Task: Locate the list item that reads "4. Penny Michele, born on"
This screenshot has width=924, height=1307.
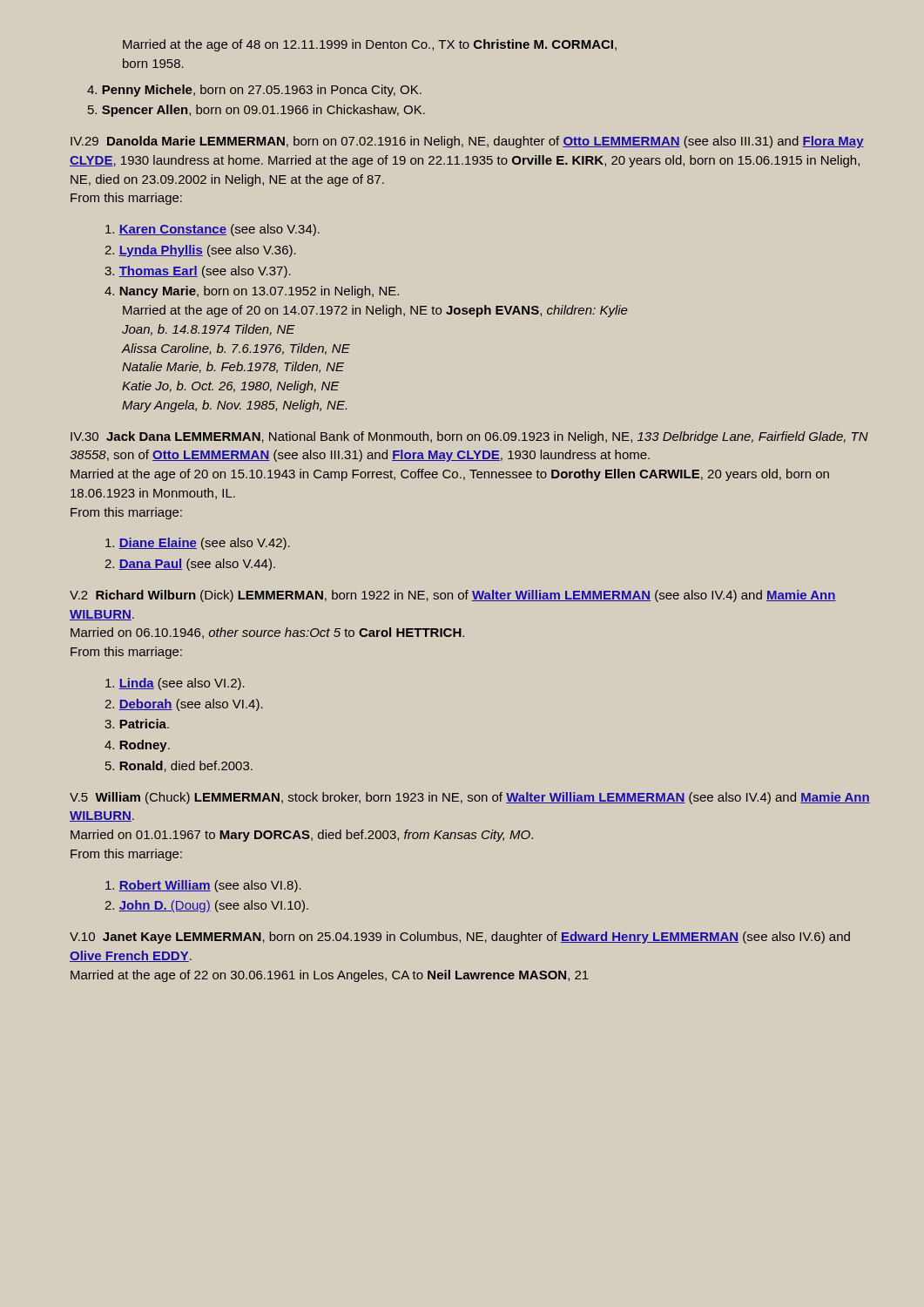Action: (x=254, y=91)
